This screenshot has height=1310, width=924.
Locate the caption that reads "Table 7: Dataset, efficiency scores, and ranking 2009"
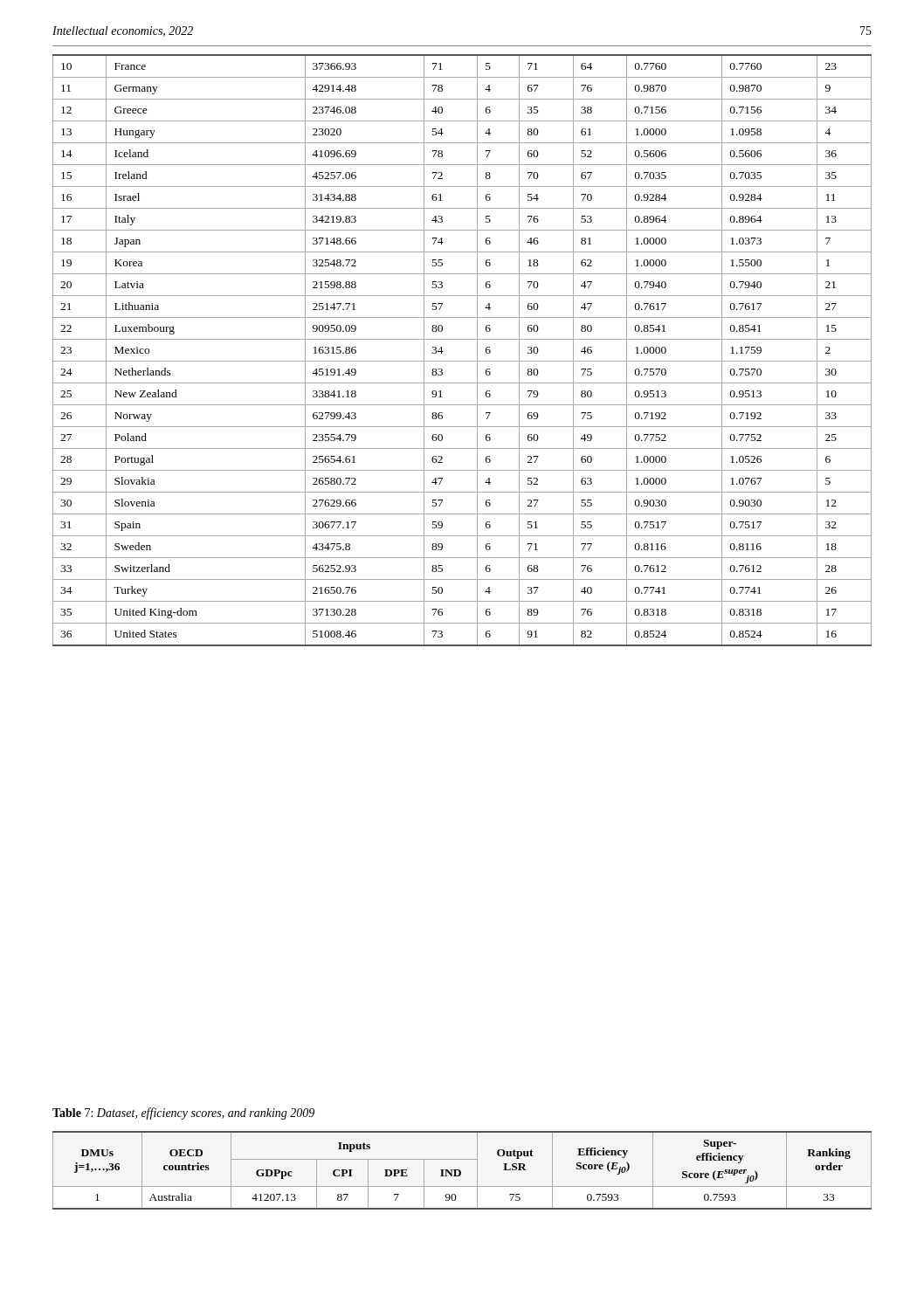(x=184, y=1113)
